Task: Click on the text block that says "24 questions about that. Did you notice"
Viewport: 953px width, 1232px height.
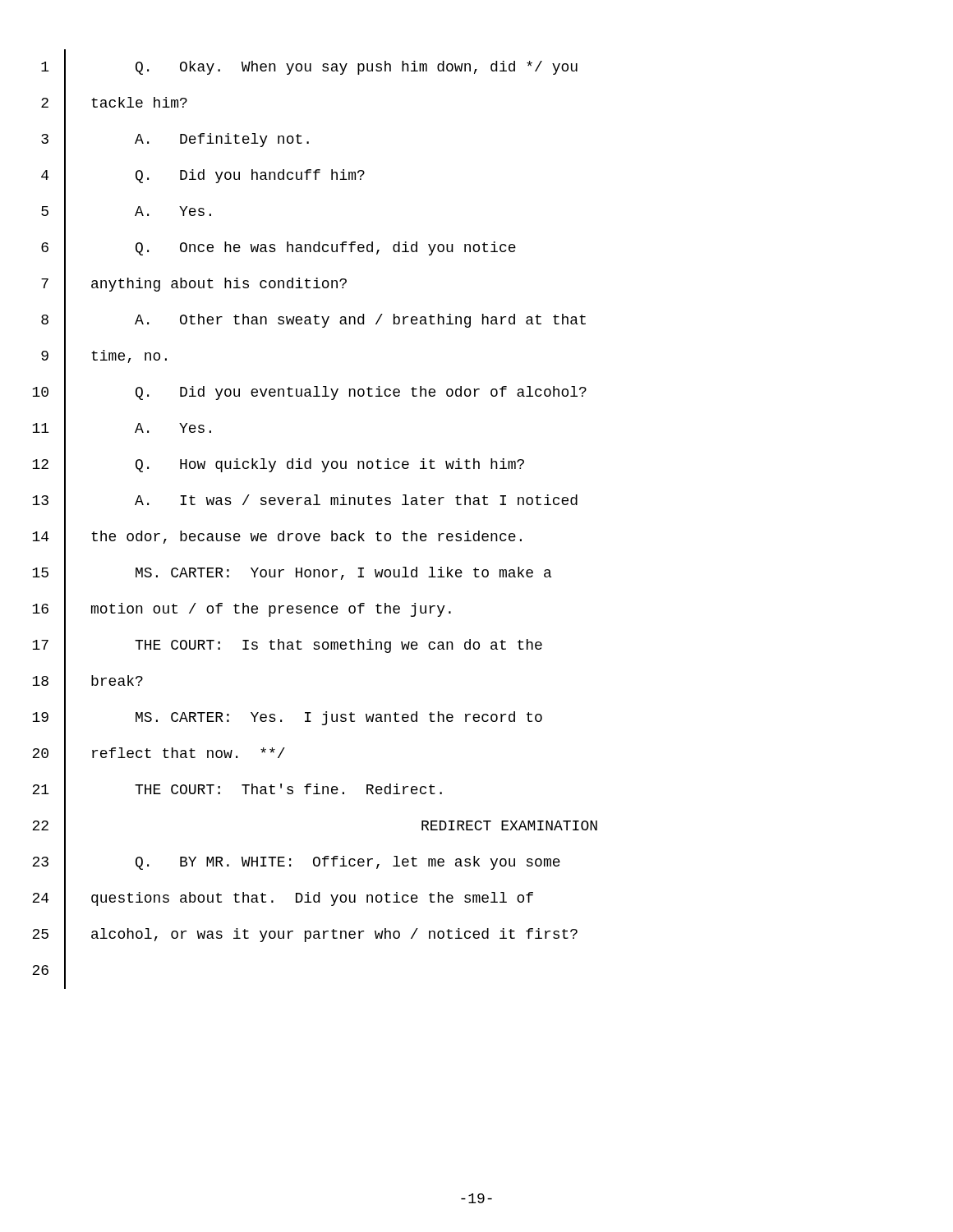Action: 476,899
